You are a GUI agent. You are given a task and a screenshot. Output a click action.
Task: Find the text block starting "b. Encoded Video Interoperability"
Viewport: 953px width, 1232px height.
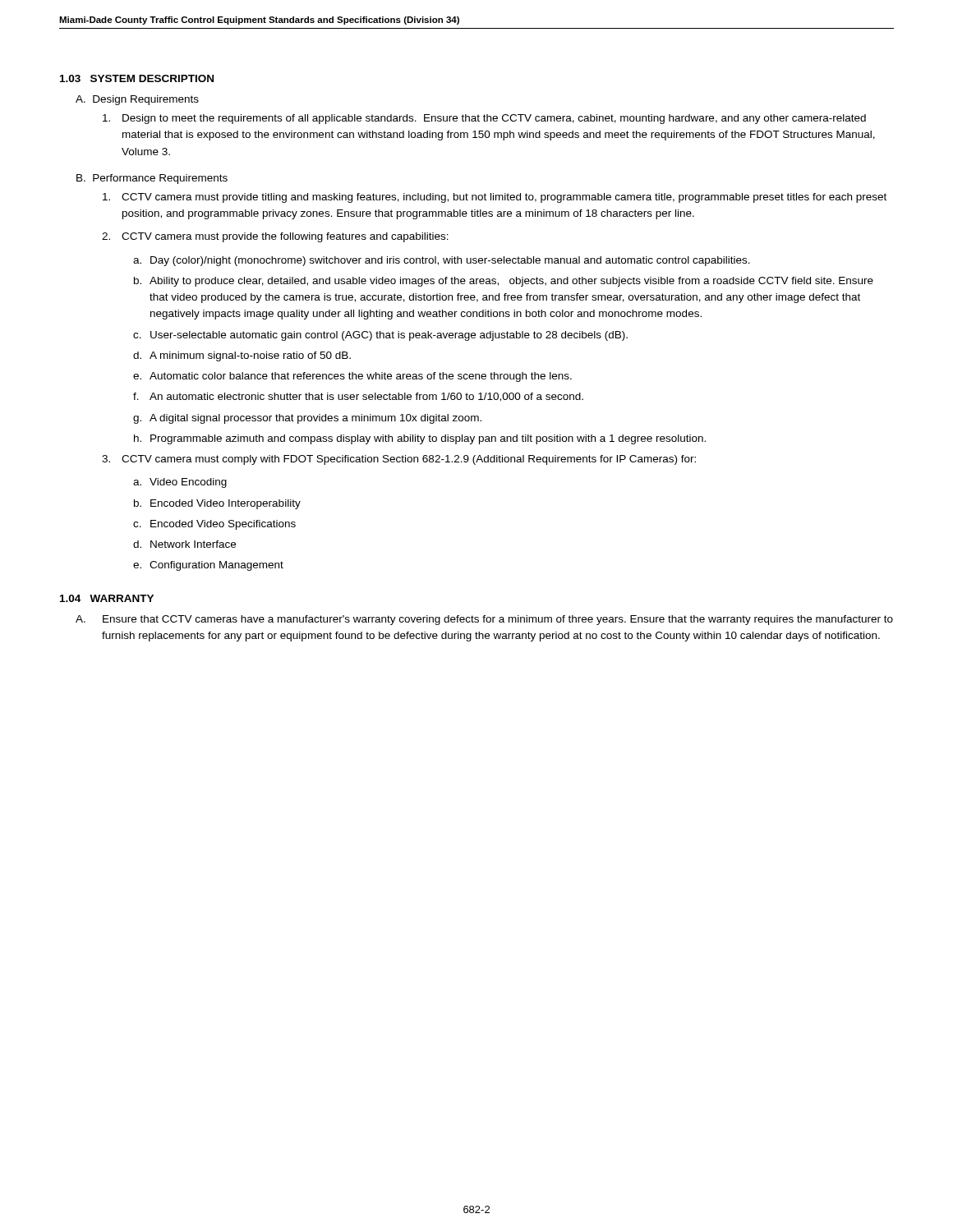(217, 503)
